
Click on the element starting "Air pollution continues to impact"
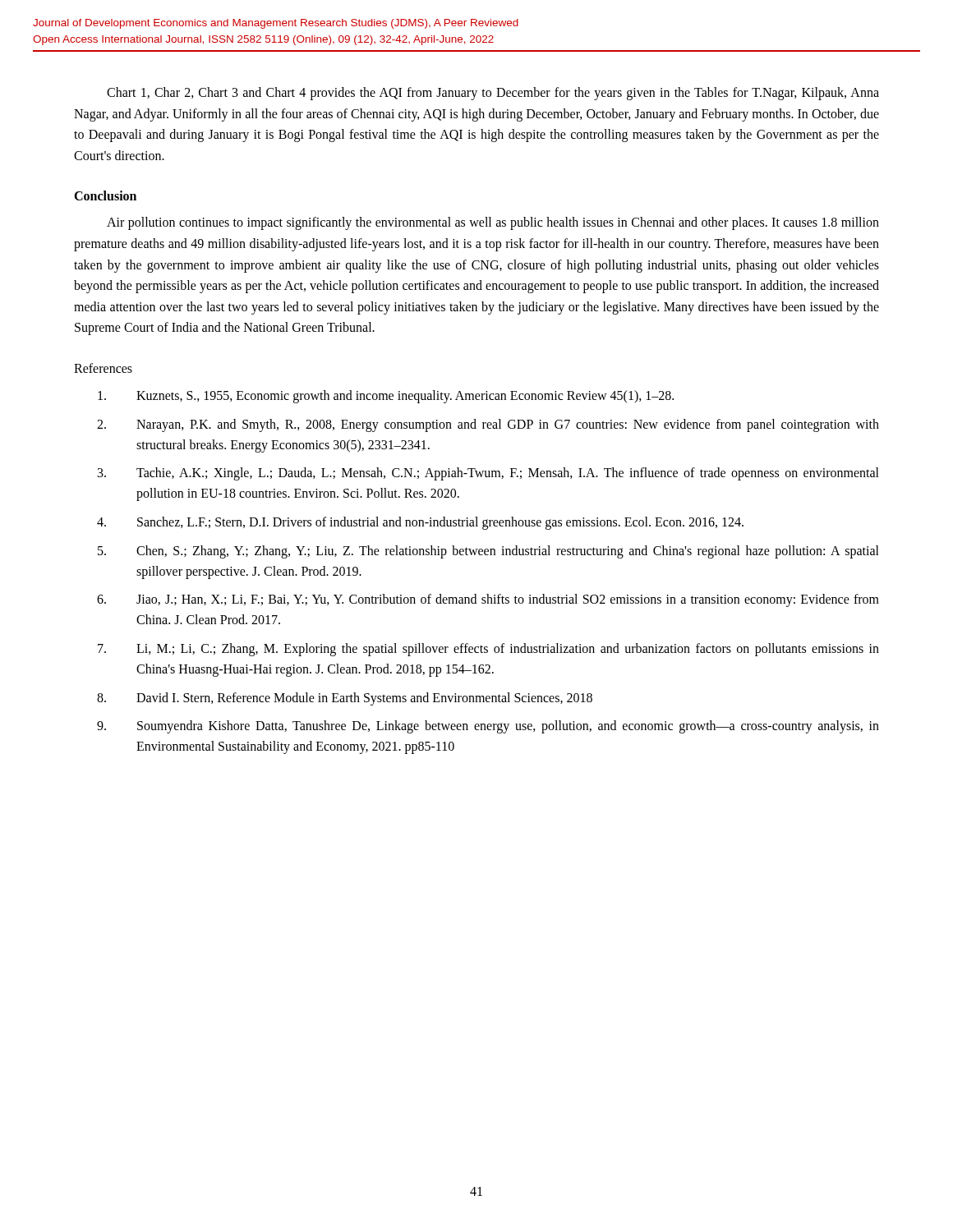[x=476, y=275]
